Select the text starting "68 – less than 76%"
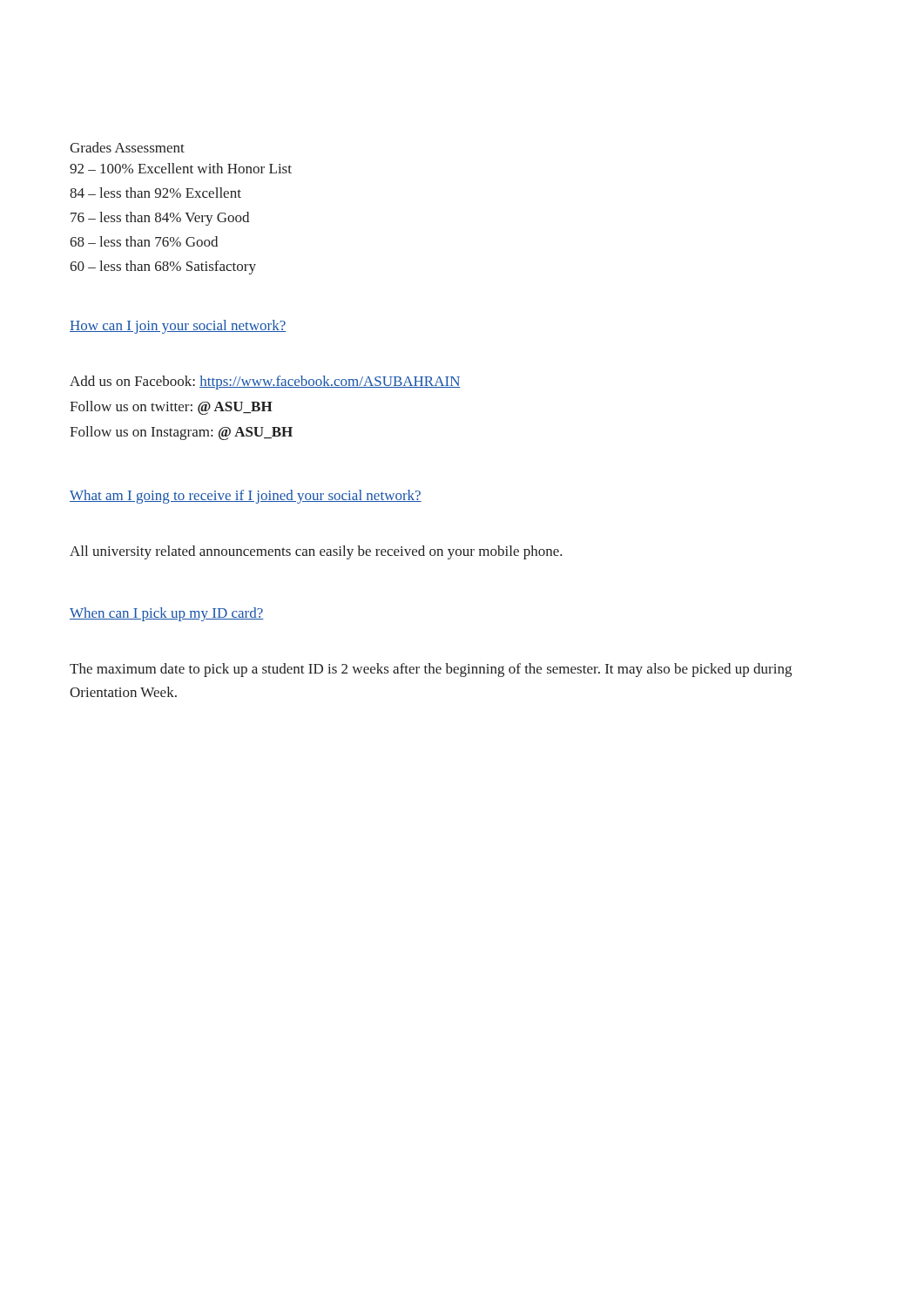This screenshot has width=924, height=1307. 144,242
